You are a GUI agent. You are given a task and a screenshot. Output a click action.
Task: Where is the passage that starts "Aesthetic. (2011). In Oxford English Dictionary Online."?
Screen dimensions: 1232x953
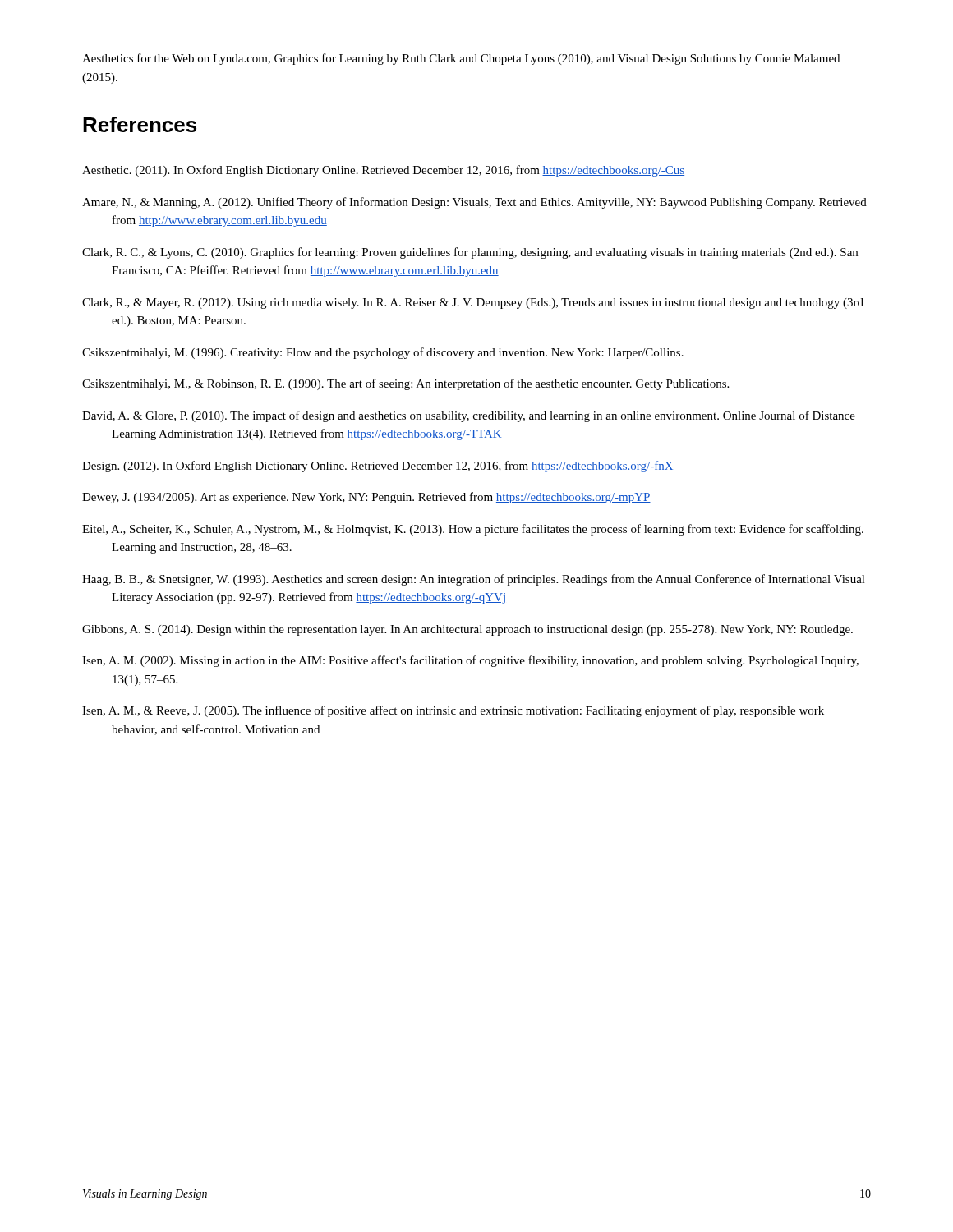pos(383,170)
